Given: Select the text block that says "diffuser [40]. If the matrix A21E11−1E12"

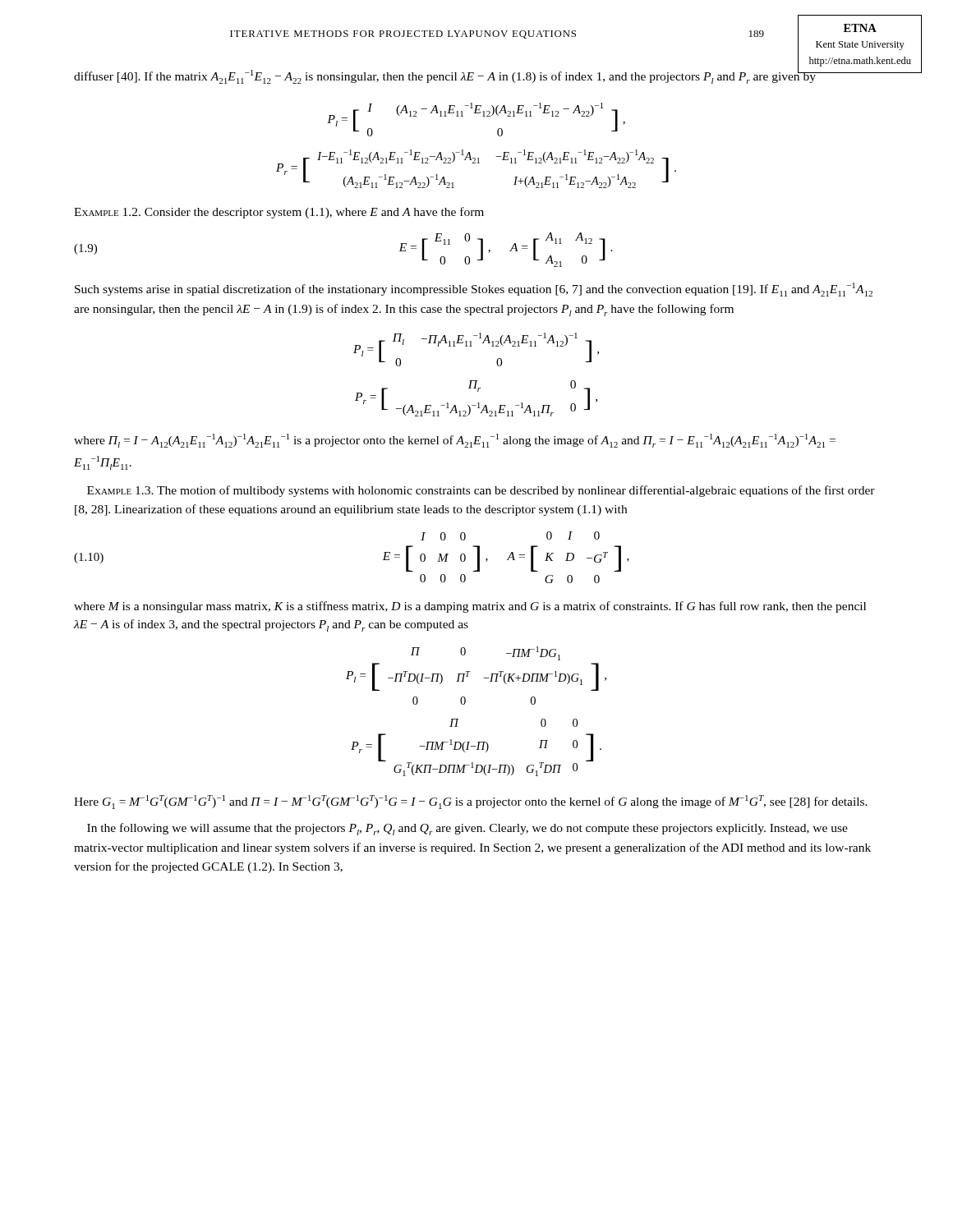Looking at the screenshot, I should (445, 77).
